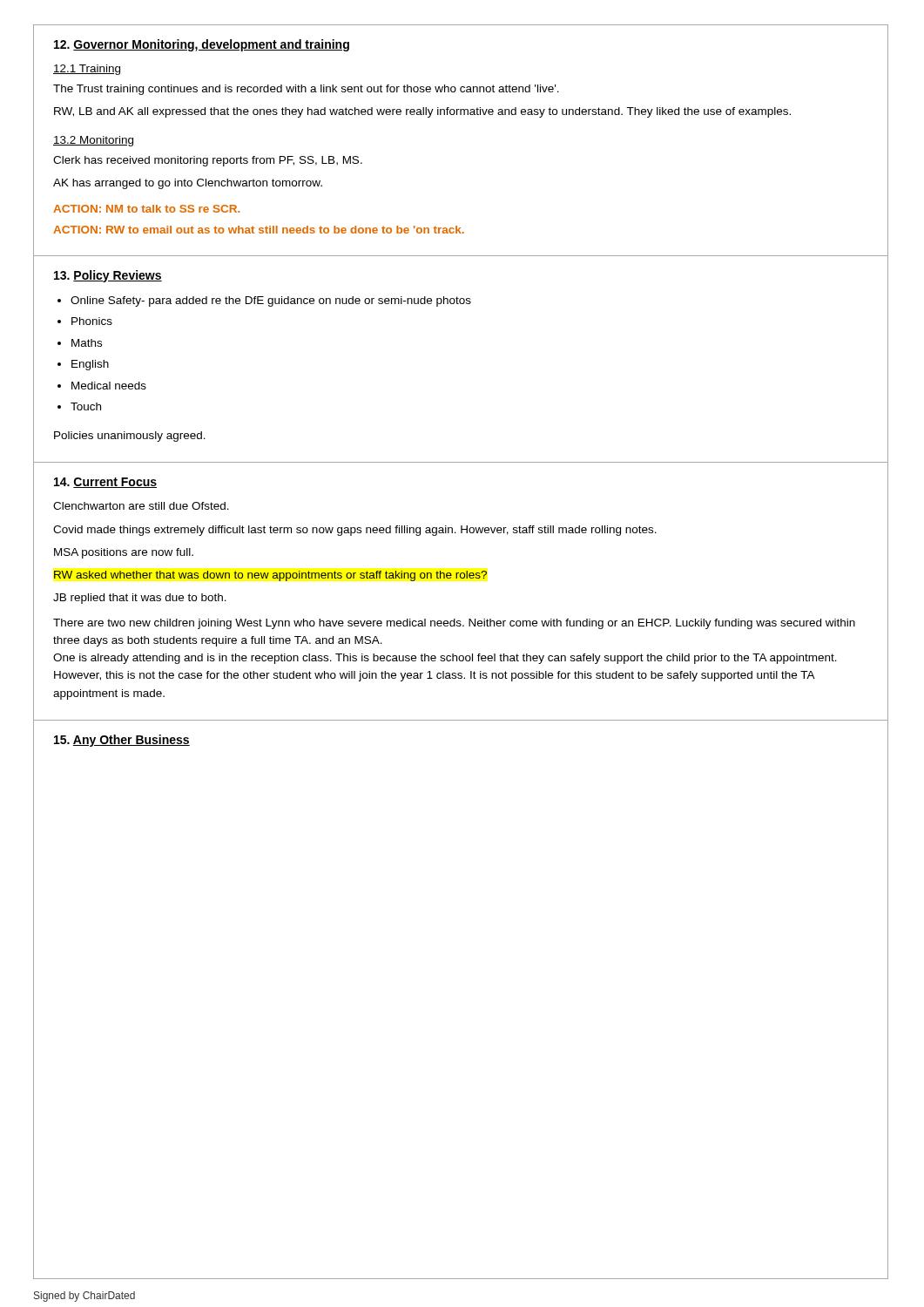
Task: Locate the text block with the text "RW, LB and AK all expressed"
Action: [422, 111]
